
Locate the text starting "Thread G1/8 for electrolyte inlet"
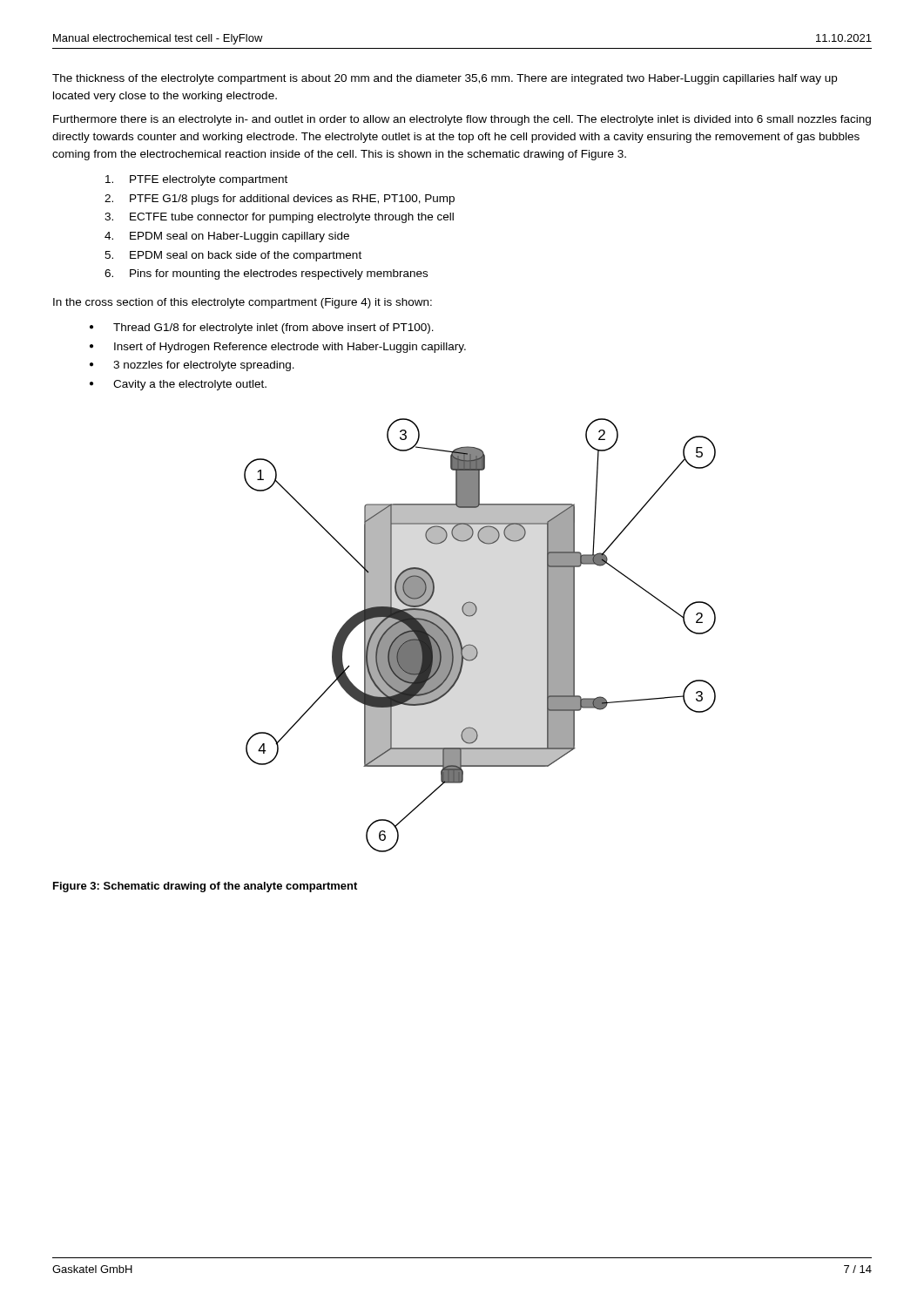274,327
